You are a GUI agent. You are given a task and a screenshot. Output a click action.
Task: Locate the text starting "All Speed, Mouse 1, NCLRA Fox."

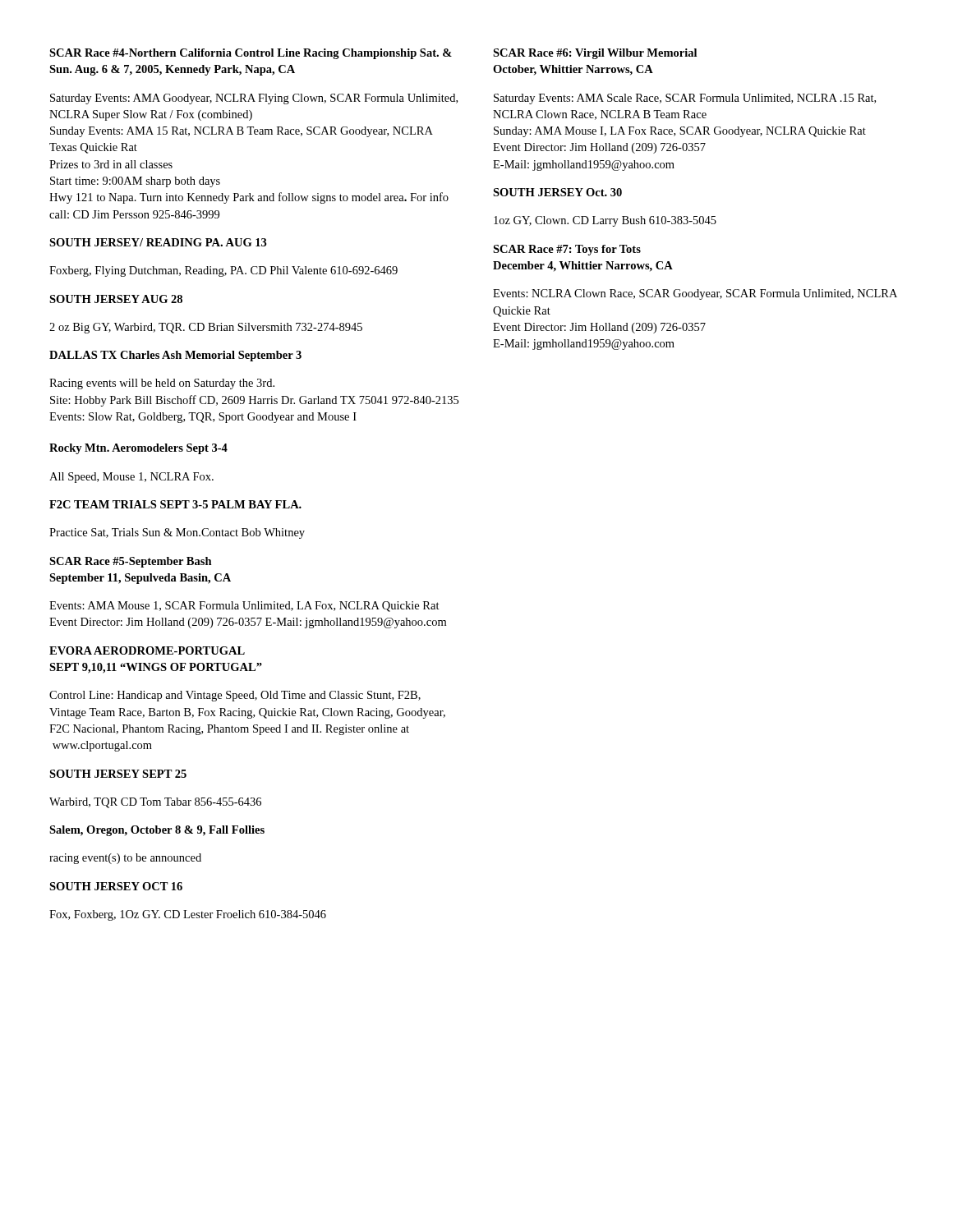[x=131, y=478]
